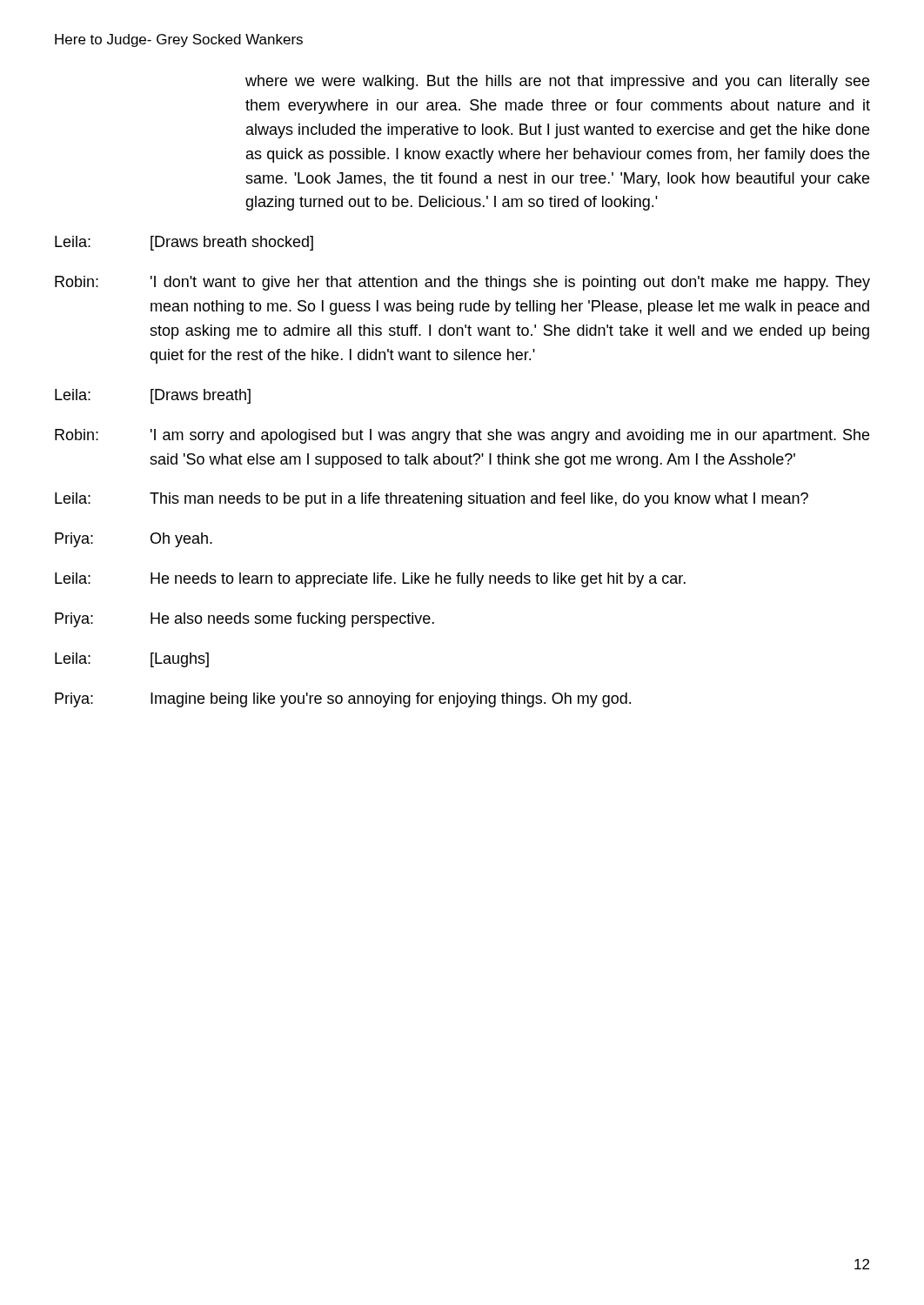924x1305 pixels.
Task: Point to the passage starting "Robin: 'I am sorry and apologised but I"
Action: point(462,448)
